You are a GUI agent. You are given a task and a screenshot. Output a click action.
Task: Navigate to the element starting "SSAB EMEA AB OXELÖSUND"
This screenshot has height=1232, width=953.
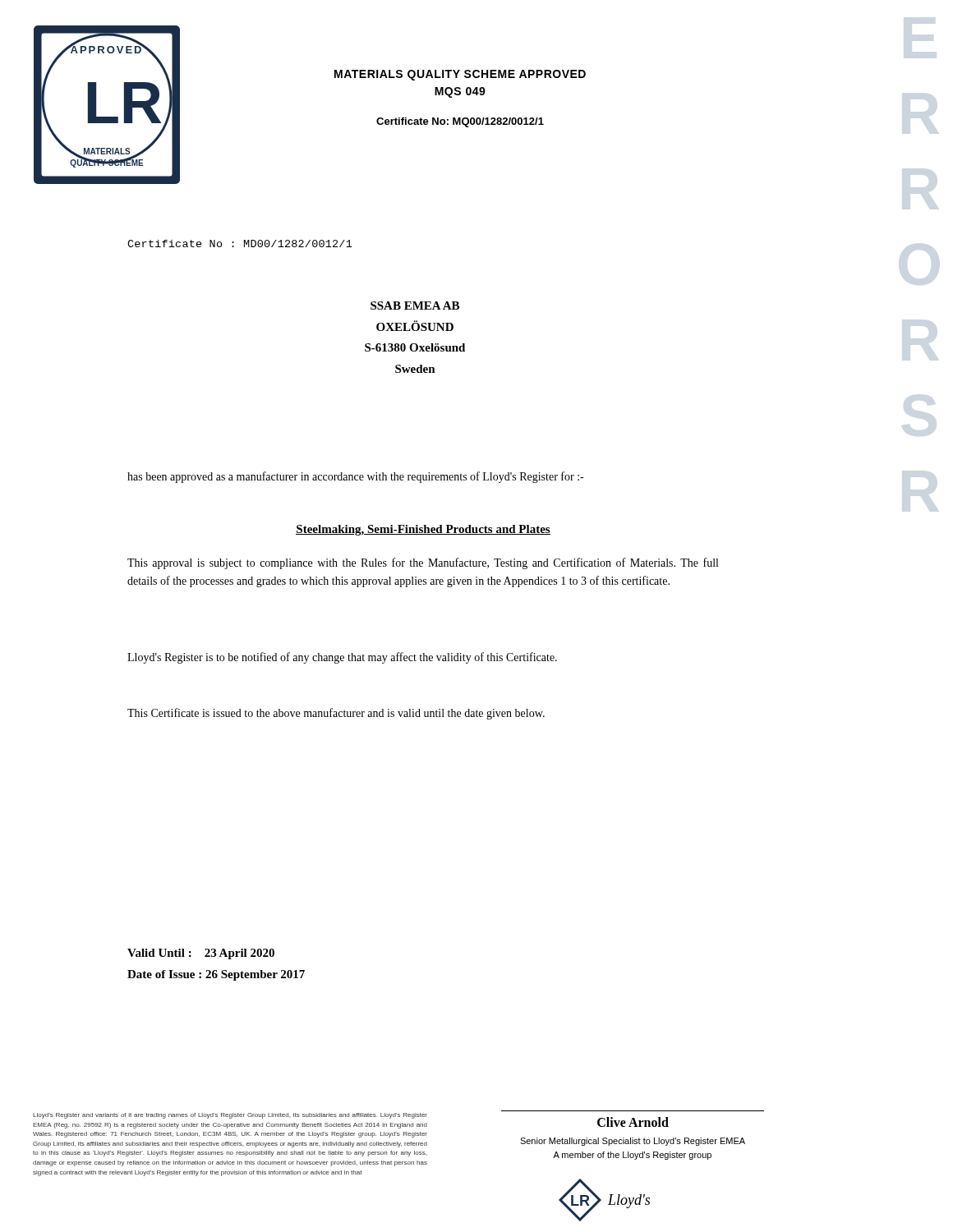click(x=415, y=337)
